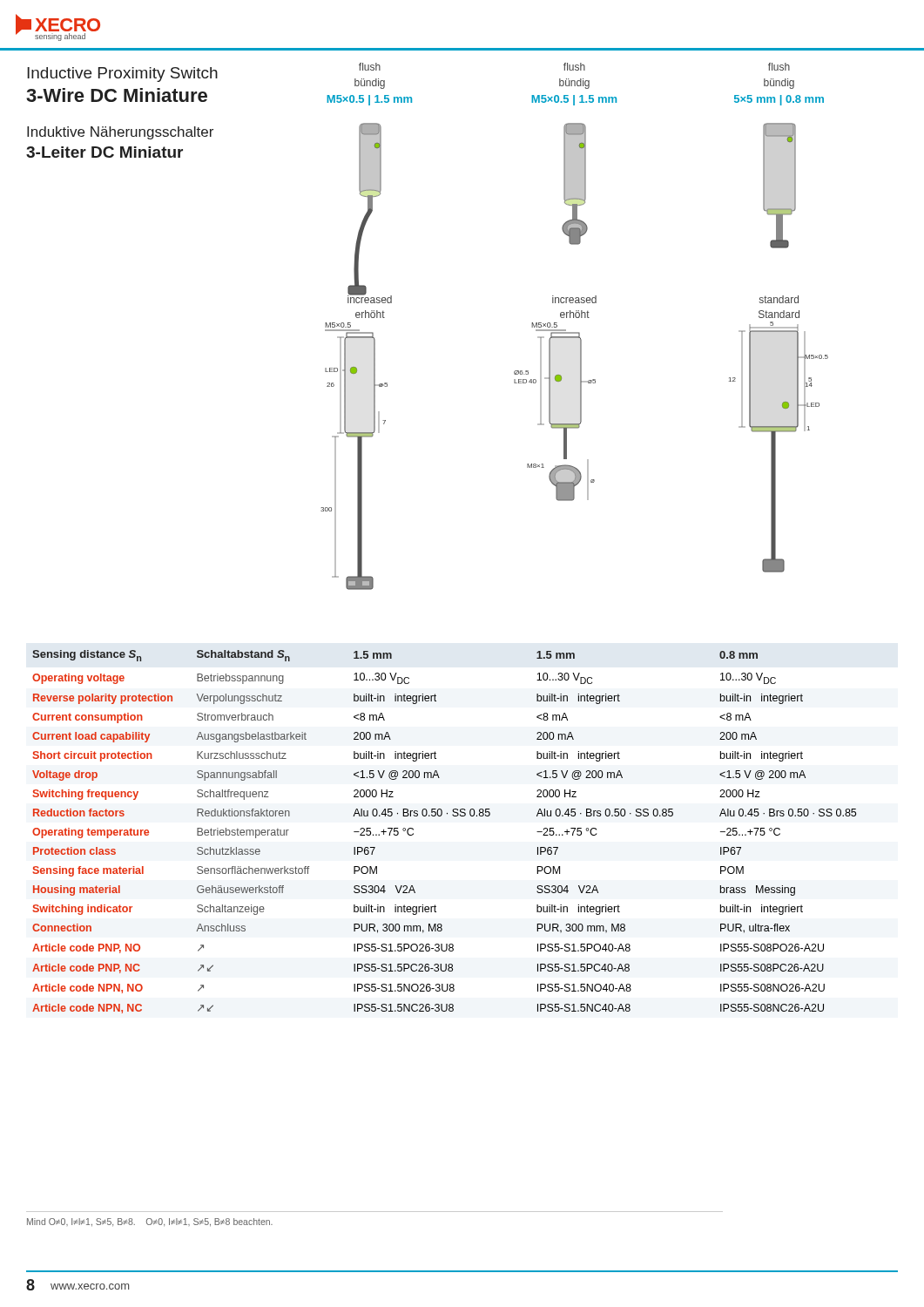Click on the footnote containing "Mind O≠0, I≠l≠1, S≠5, B≠8. O≠0,"
The image size is (924, 1307).
[150, 1222]
